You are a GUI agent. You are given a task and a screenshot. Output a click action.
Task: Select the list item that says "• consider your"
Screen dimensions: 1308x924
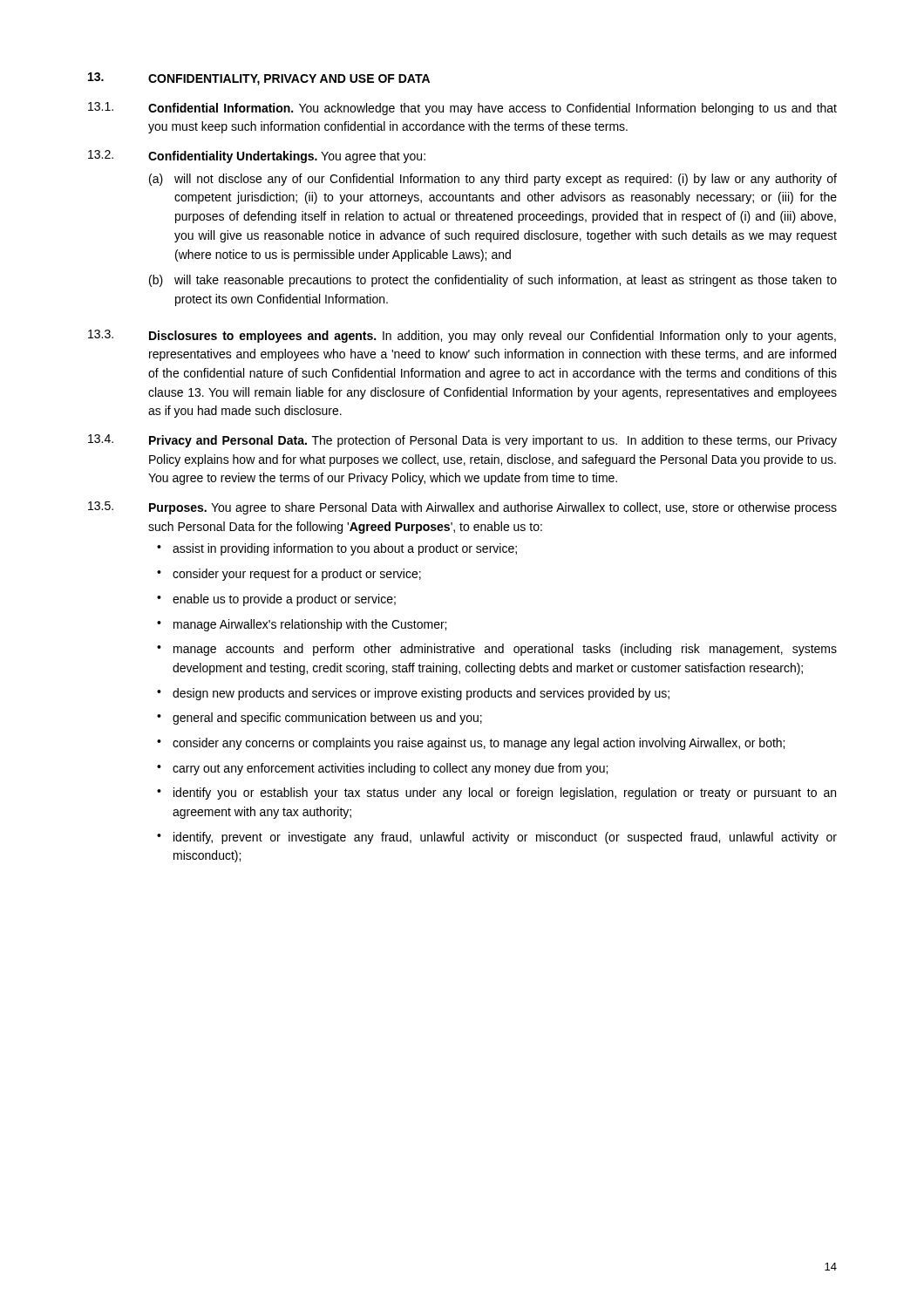point(289,575)
